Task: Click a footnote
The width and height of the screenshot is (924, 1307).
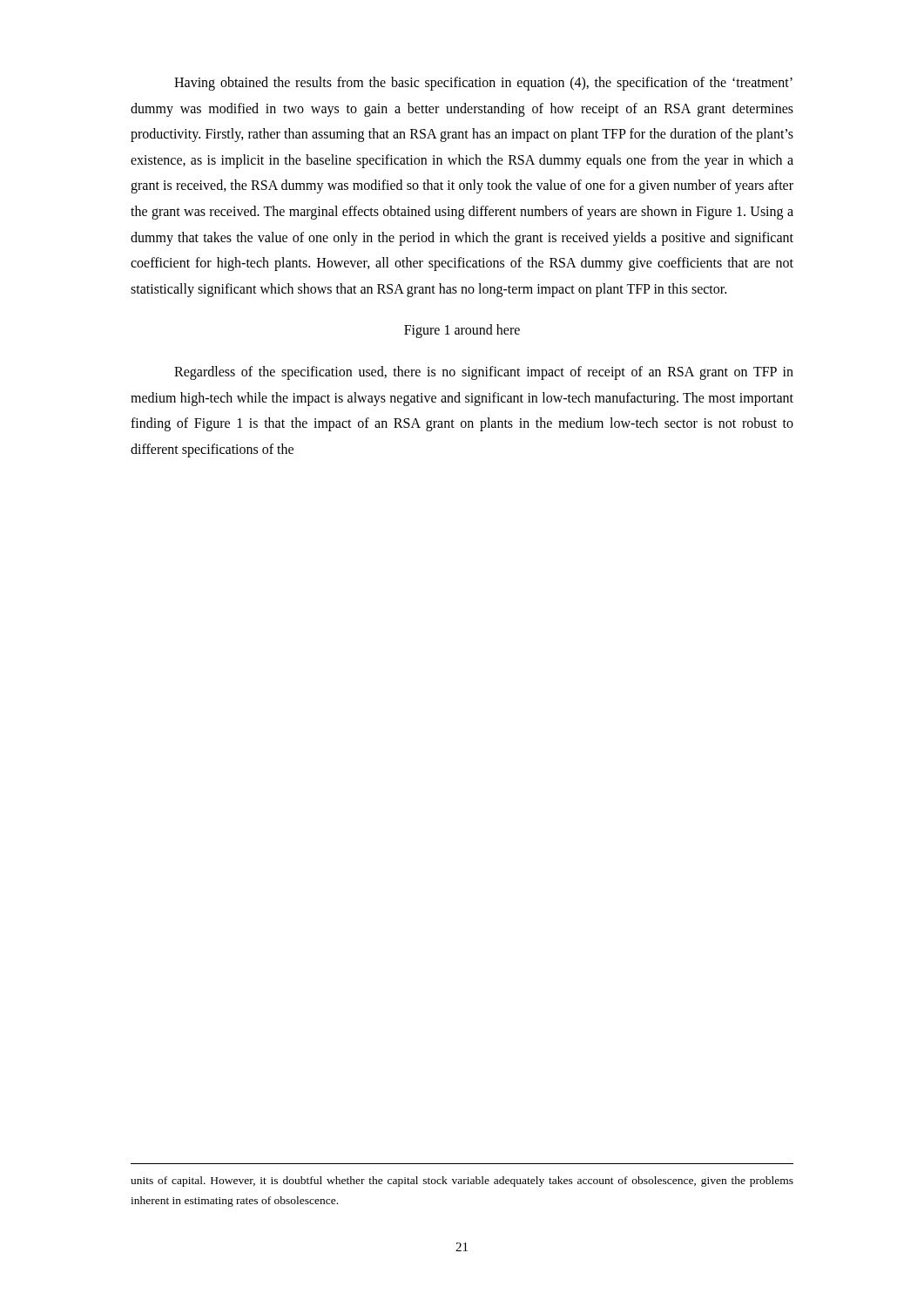Action: click(462, 1191)
